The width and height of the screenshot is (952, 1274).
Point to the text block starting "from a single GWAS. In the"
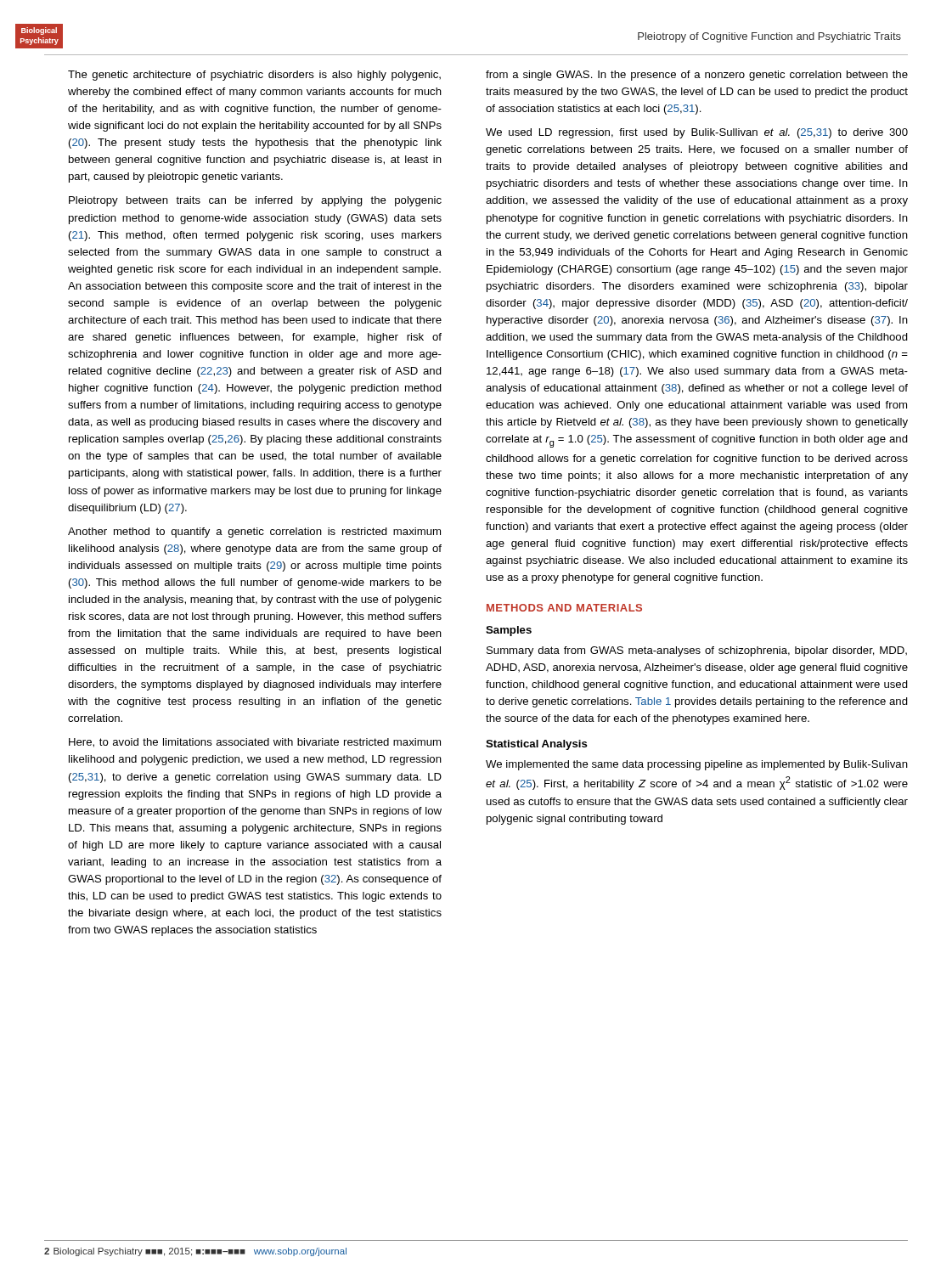(697, 92)
